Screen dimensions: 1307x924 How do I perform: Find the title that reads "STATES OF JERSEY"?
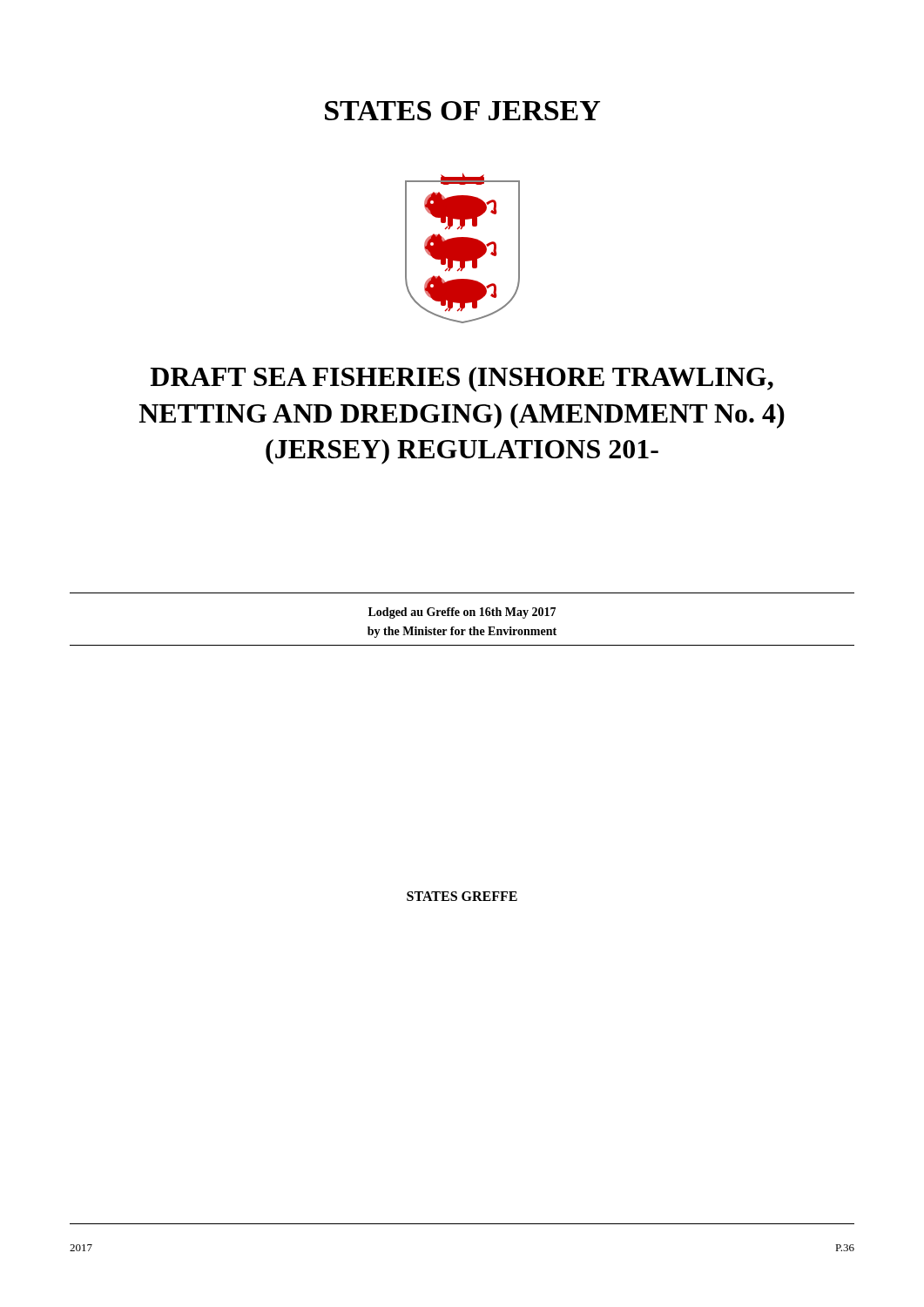(462, 110)
